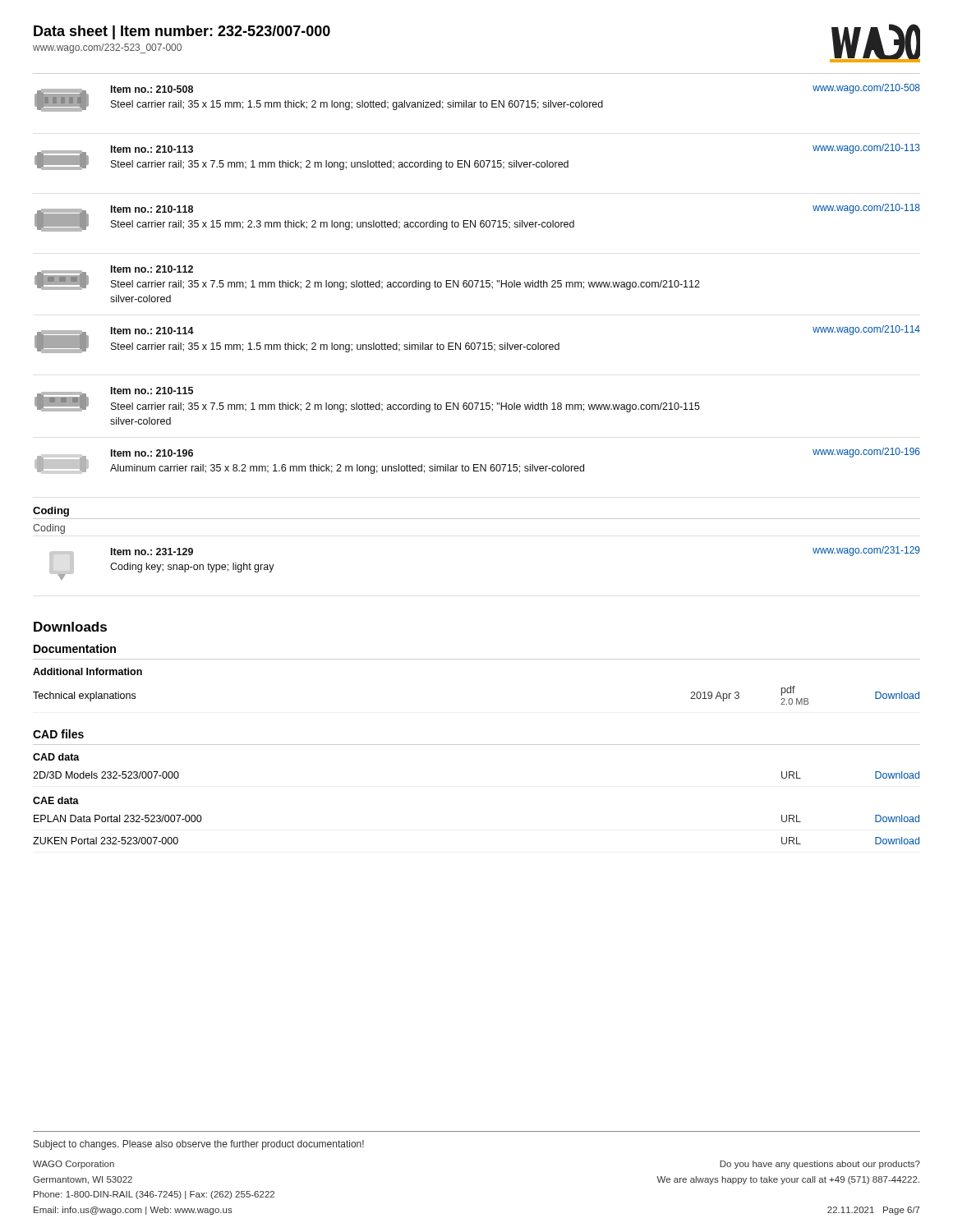
Task: Select the list item with the text "Item no.: 231-129 Coding key;"
Action: click(182, 565)
